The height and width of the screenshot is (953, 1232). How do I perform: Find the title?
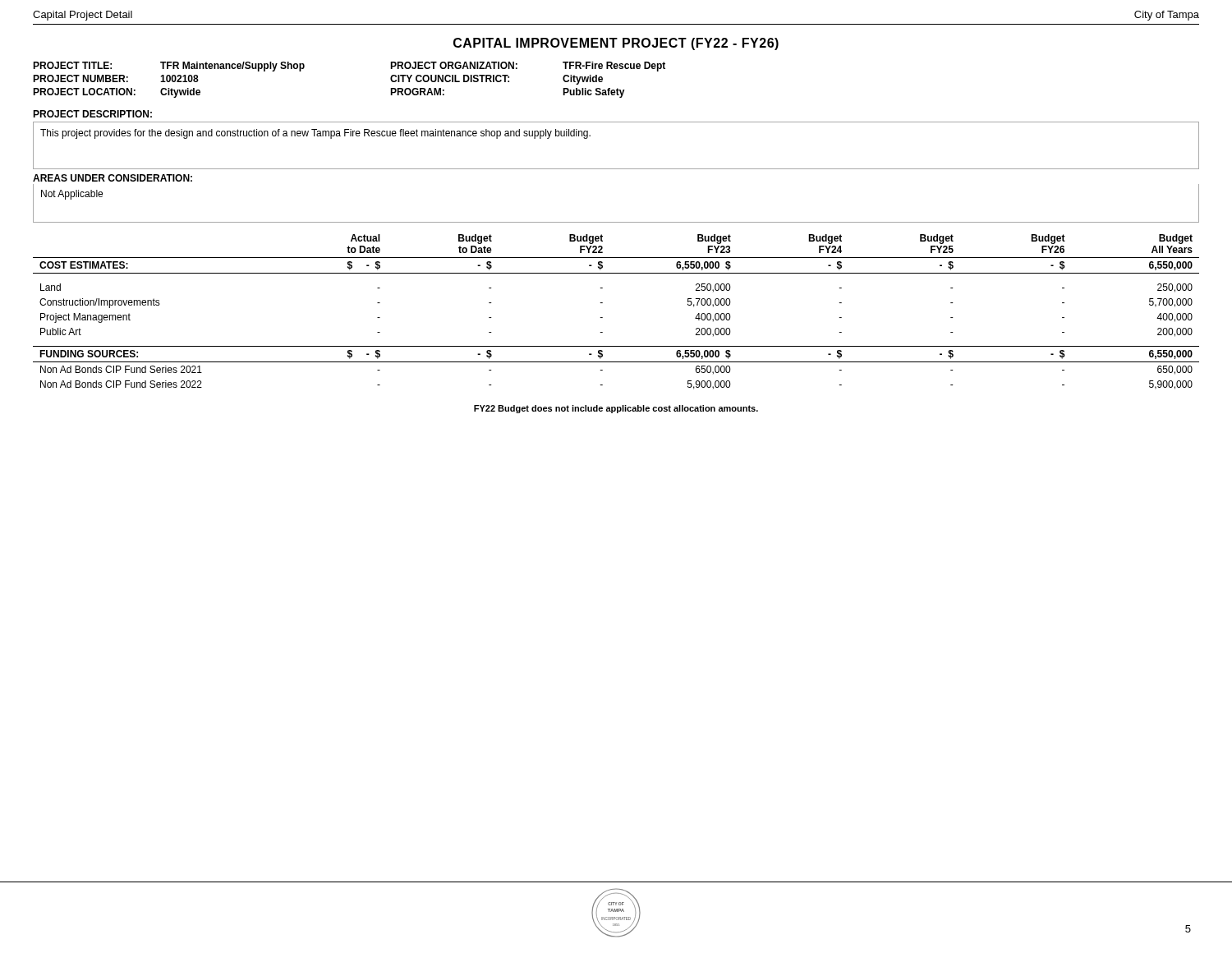(x=616, y=44)
